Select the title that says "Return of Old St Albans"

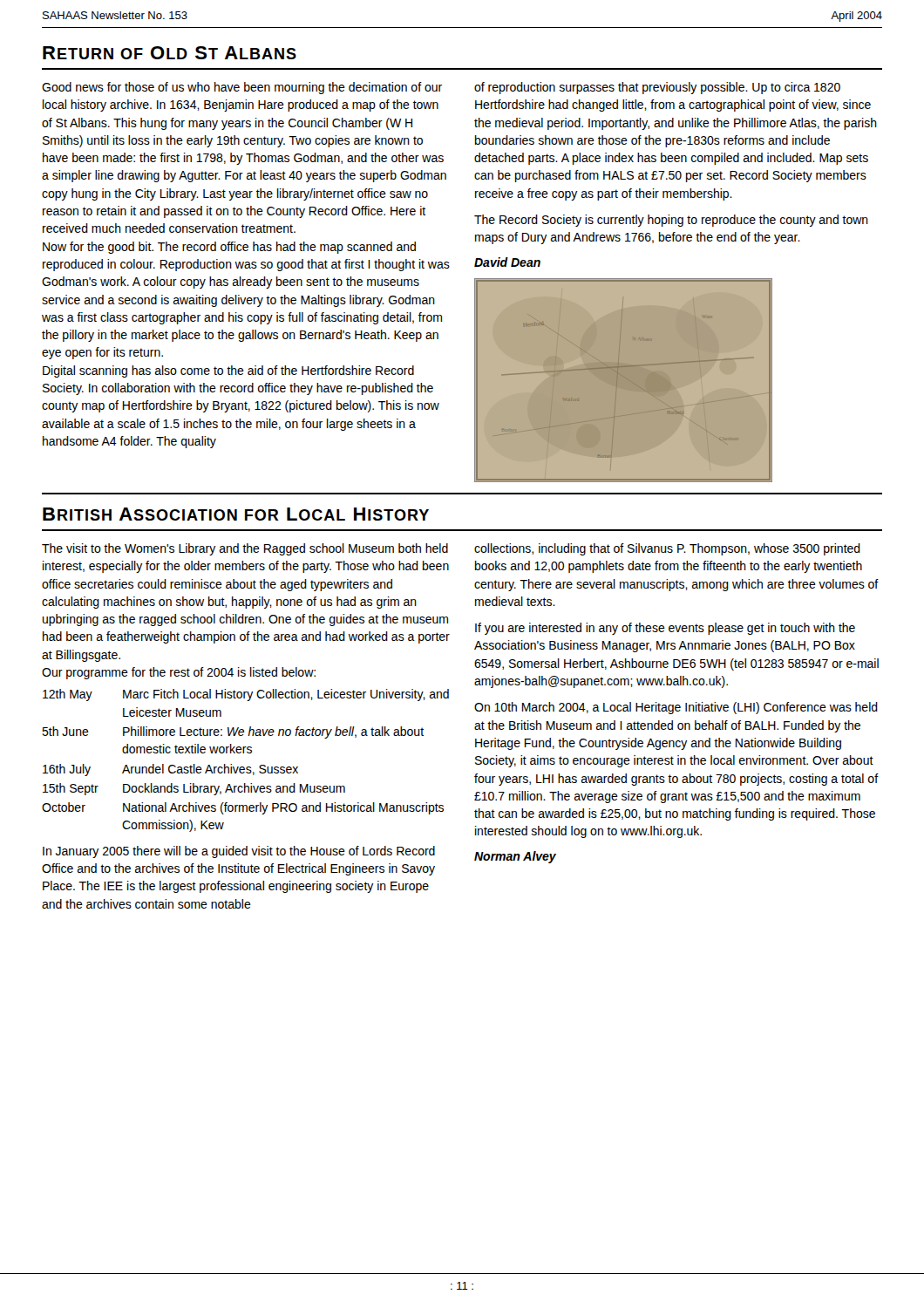tap(170, 53)
